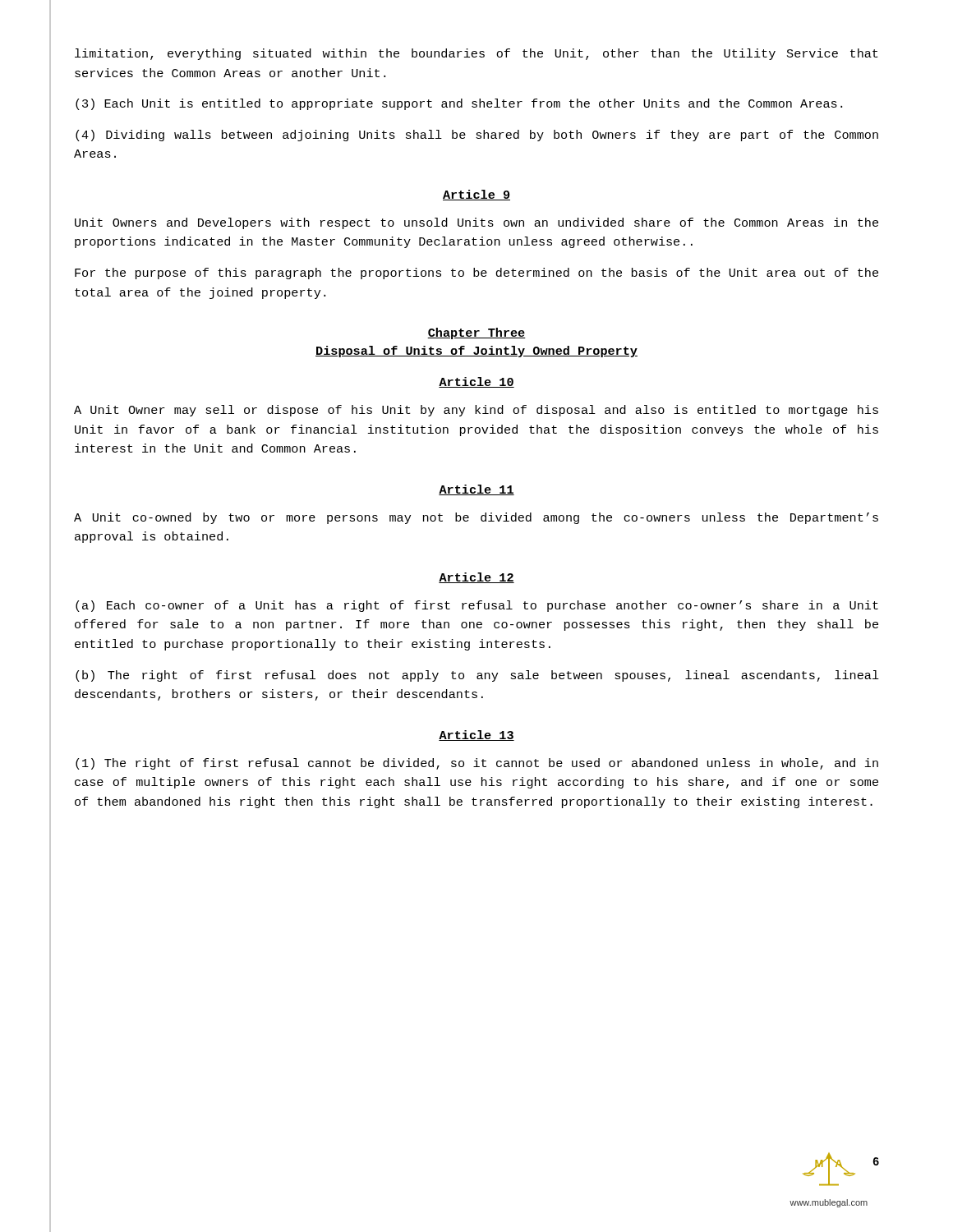This screenshot has height=1232, width=953.
Task: Navigate to the text block starting "(b) The right of first refusal does not"
Action: tap(476, 685)
